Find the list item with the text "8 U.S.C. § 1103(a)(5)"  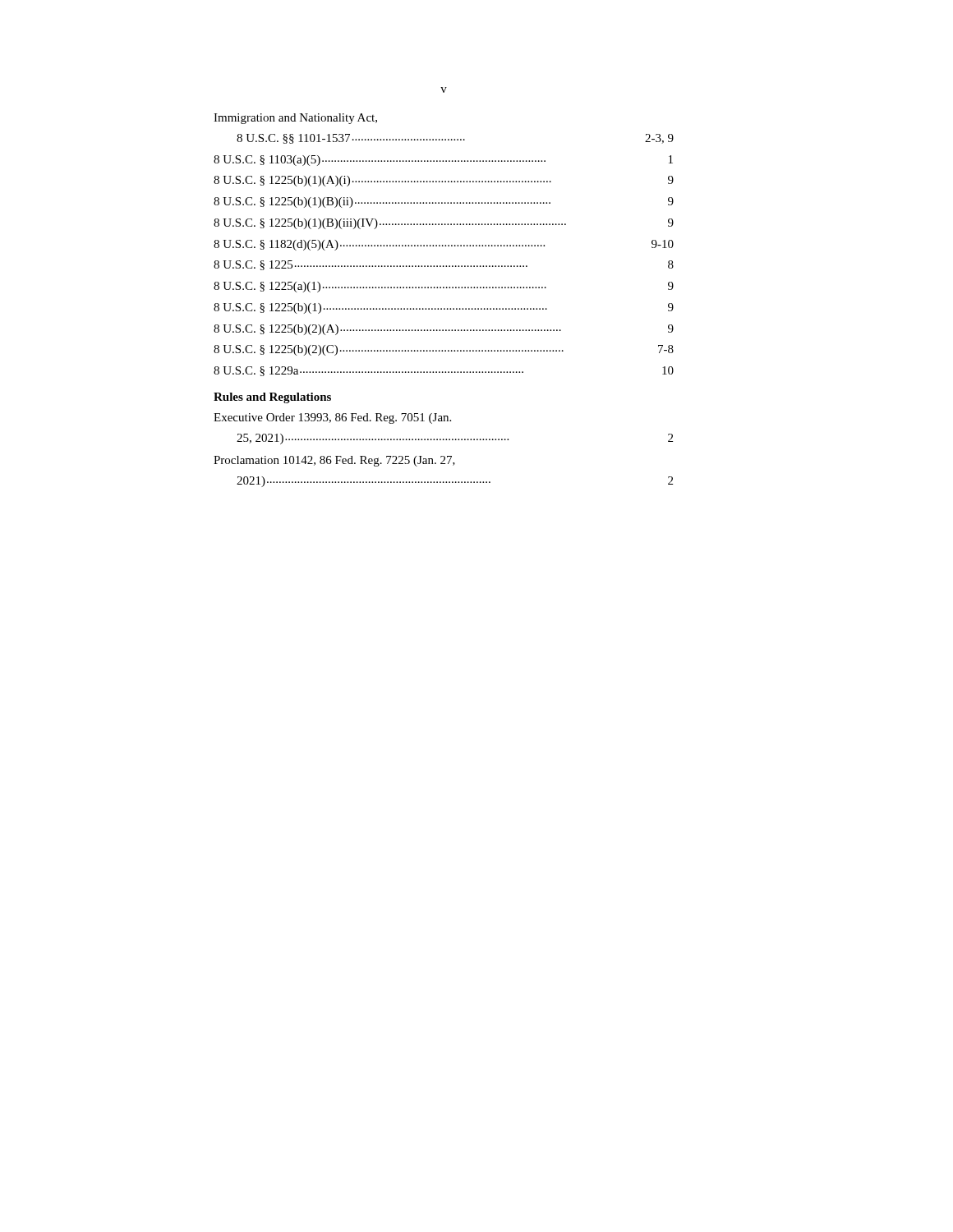(444, 159)
